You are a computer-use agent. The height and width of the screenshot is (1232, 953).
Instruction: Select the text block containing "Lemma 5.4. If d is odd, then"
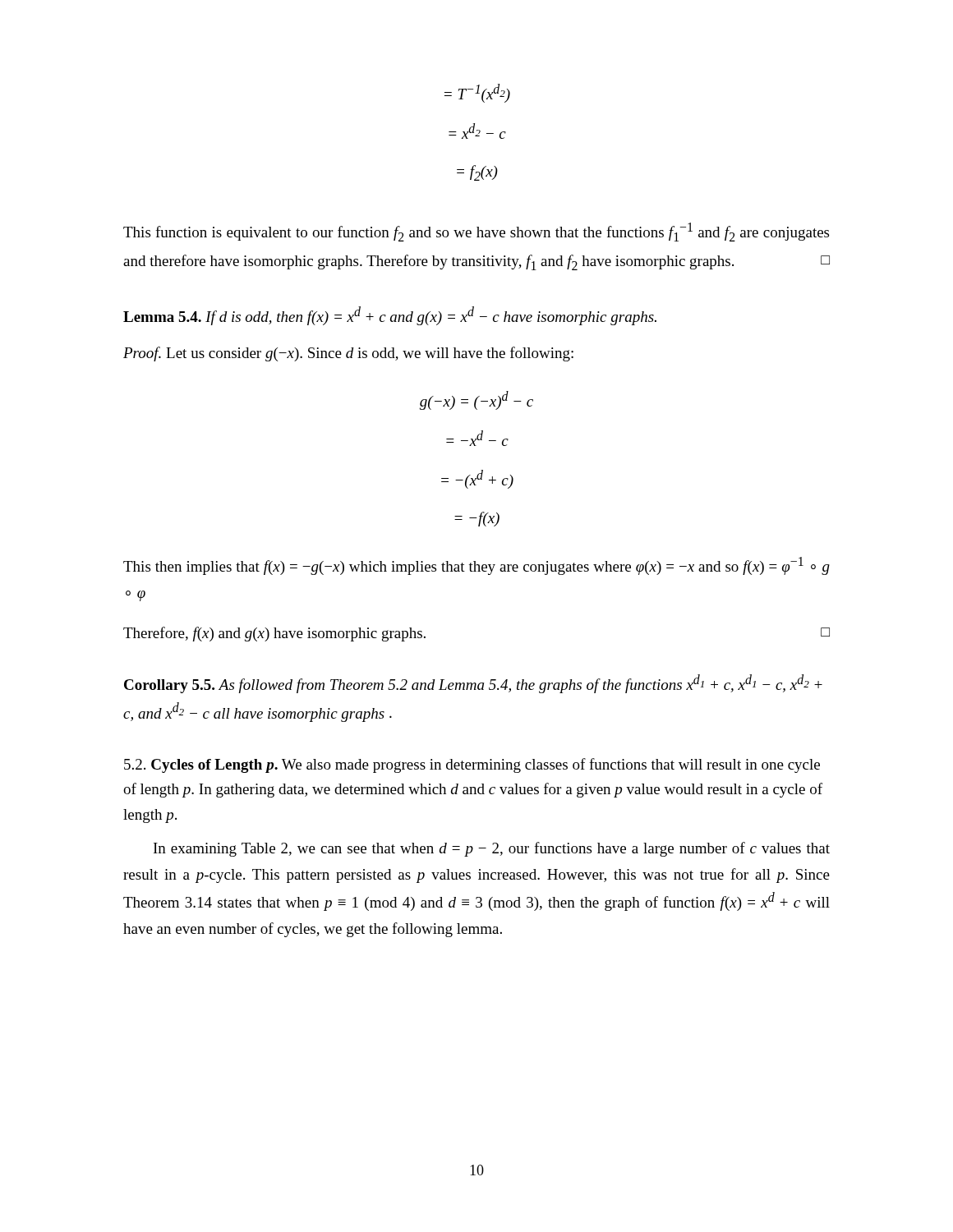391,315
